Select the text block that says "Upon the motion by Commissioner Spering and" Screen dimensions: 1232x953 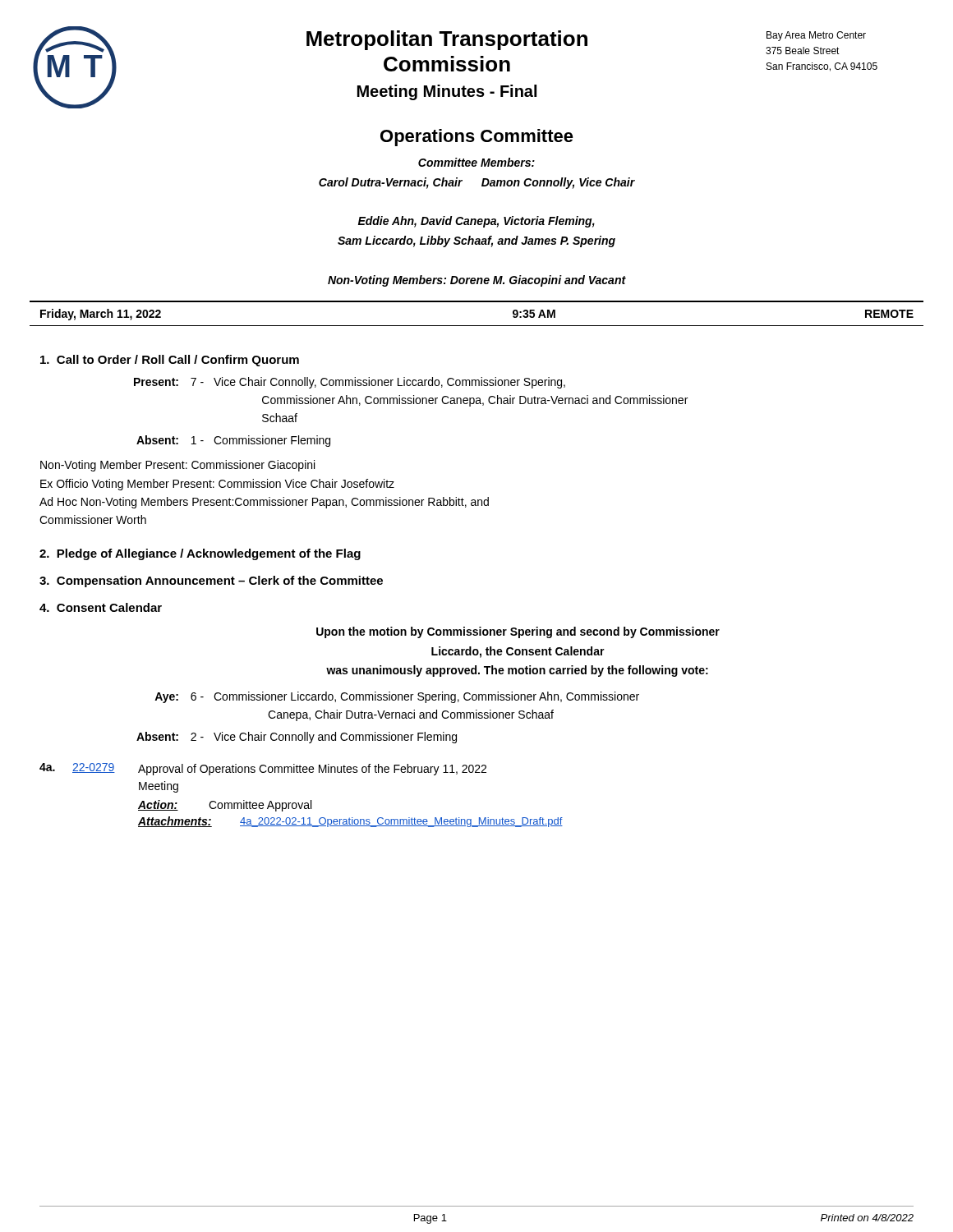(518, 651)
